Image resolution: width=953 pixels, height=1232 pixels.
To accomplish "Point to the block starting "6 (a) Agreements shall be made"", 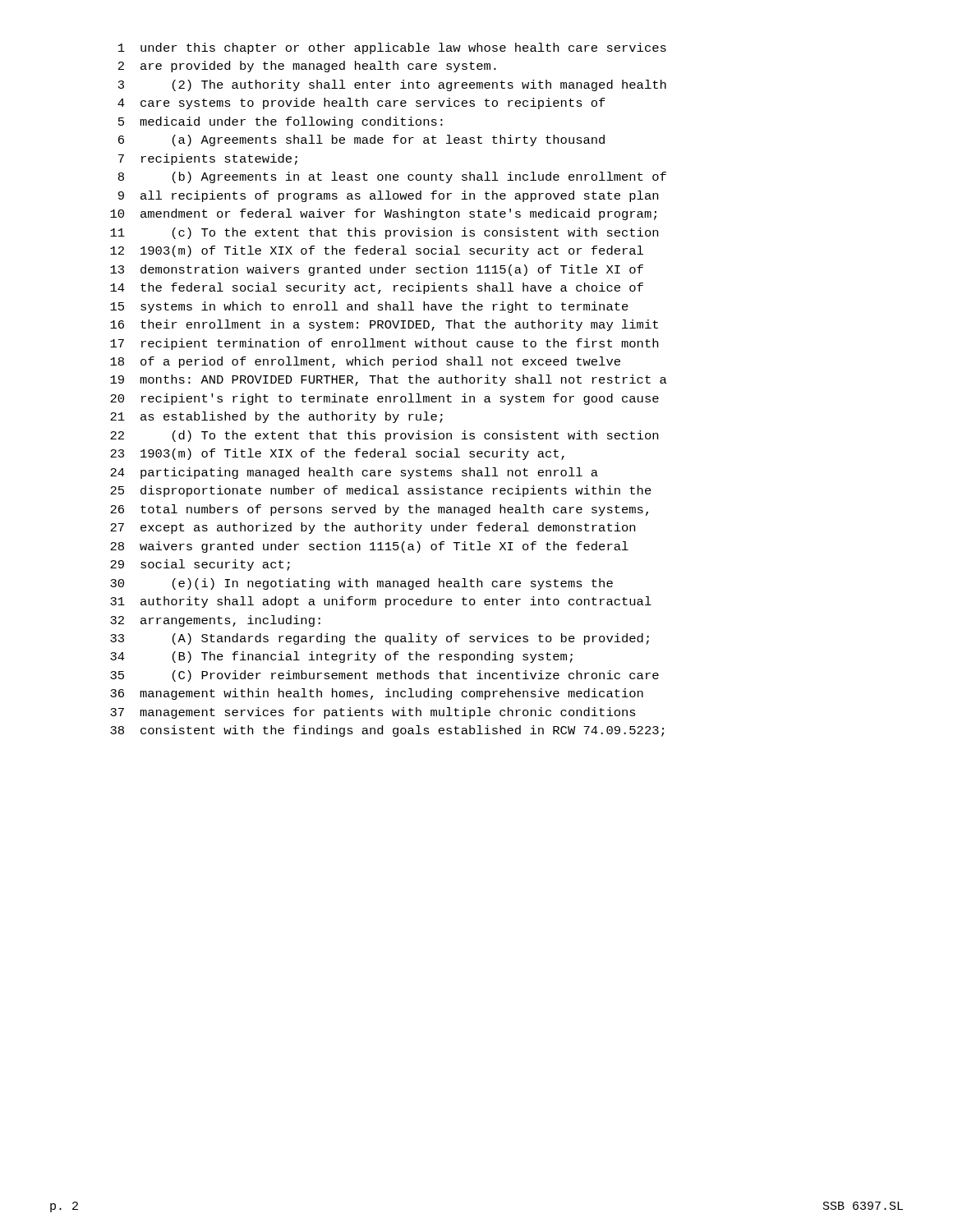I will coord(493,141).
